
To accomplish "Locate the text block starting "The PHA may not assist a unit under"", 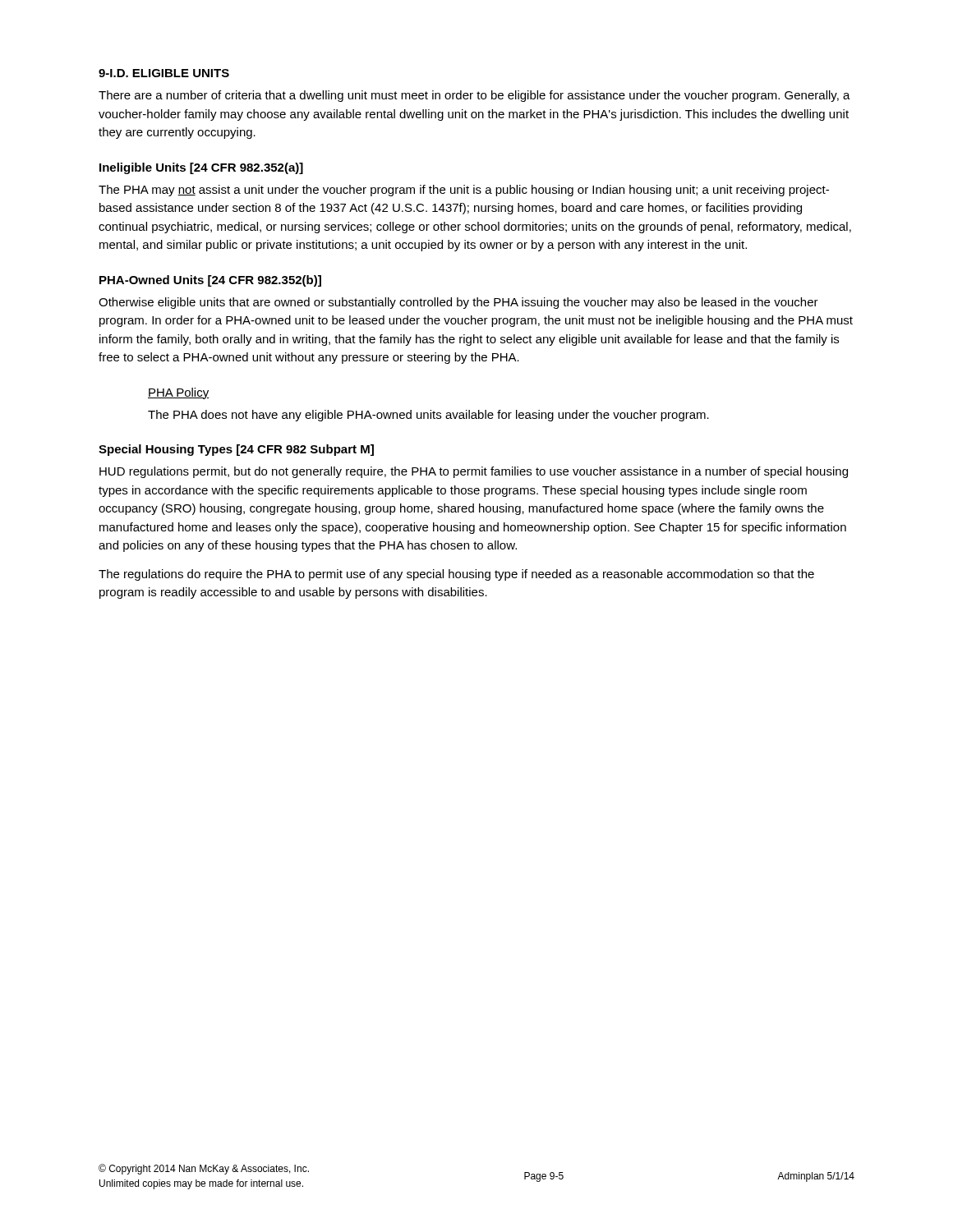I will (x=475, y=217).
